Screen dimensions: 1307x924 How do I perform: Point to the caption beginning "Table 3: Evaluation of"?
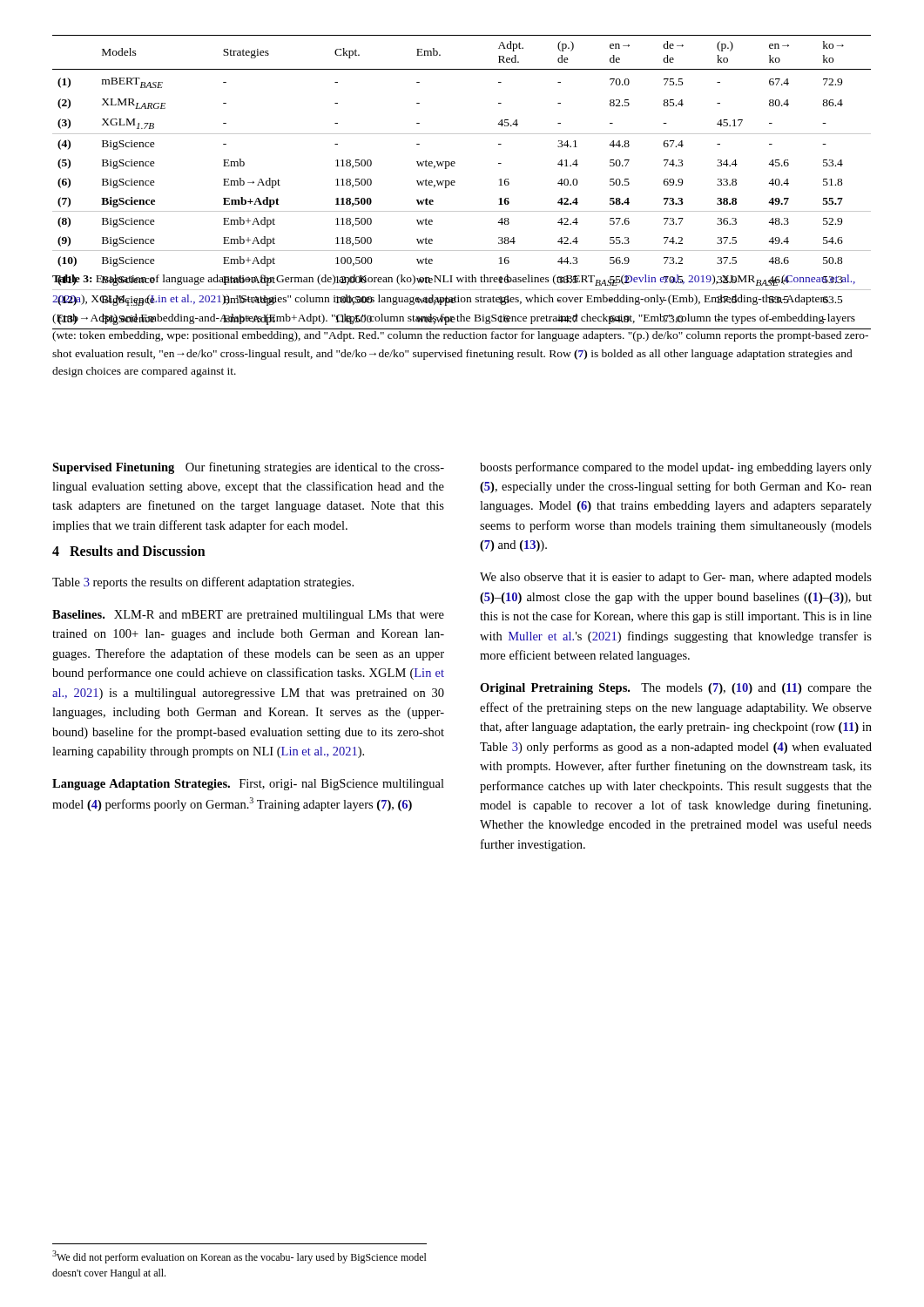tap(461, 325)
